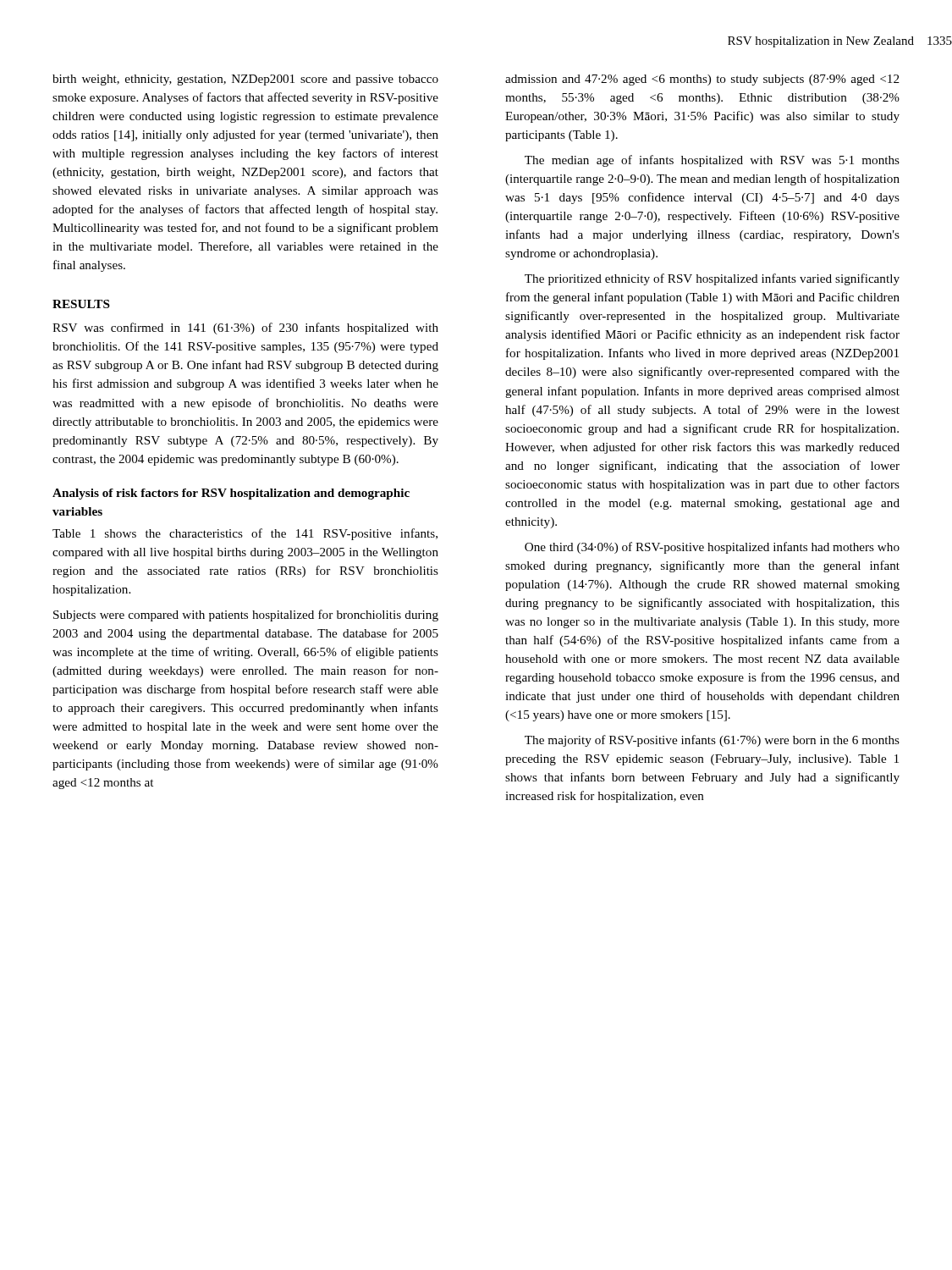Click the passage that begins "The median age of infants hospitalized with"
Viewport: 952px width, 1270px height.
[x=702, y=207]
